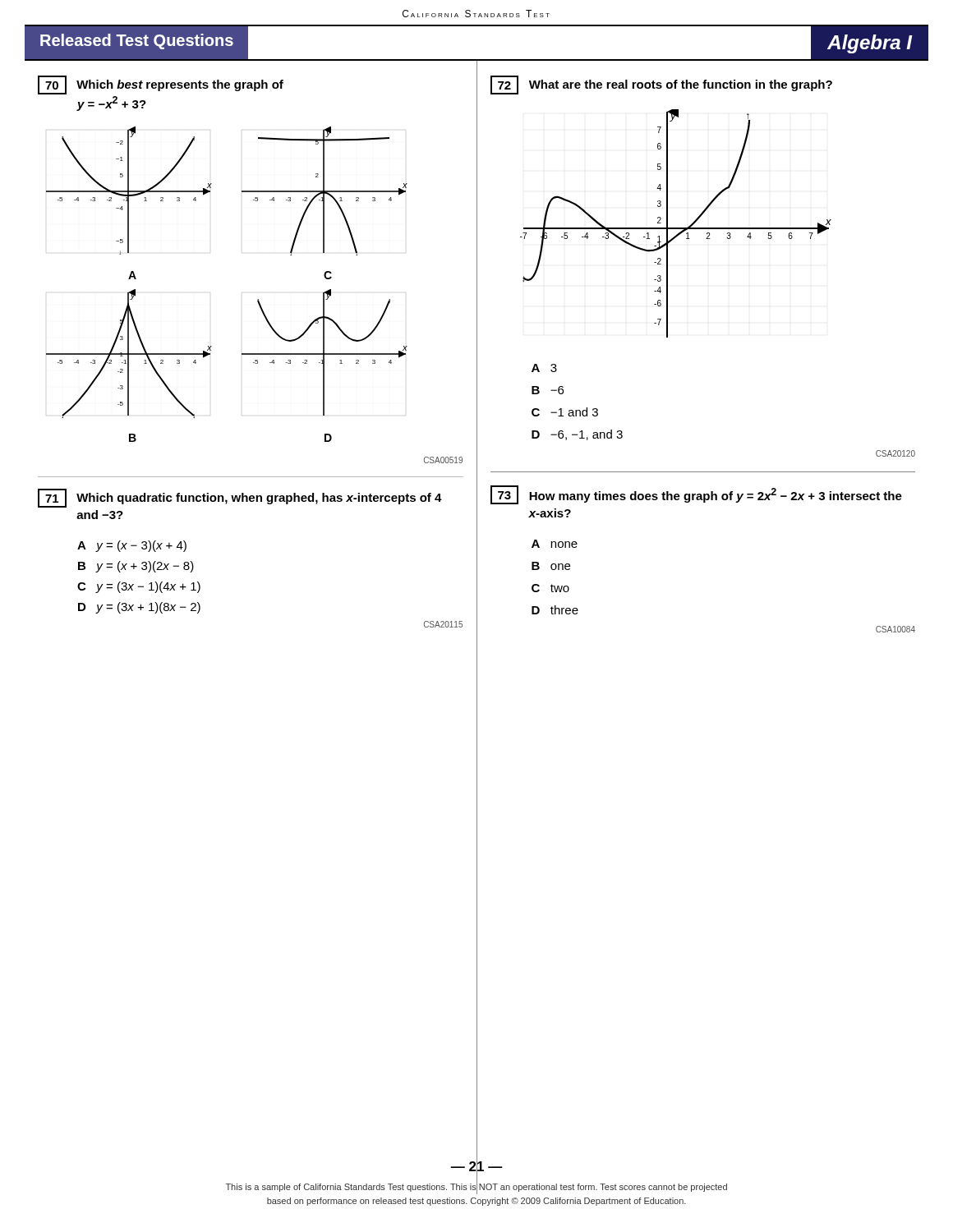This screenshot has width=953, height=1232.
Task: Find the section header that reads "Algebra I"
Action: tap(870, 42)
